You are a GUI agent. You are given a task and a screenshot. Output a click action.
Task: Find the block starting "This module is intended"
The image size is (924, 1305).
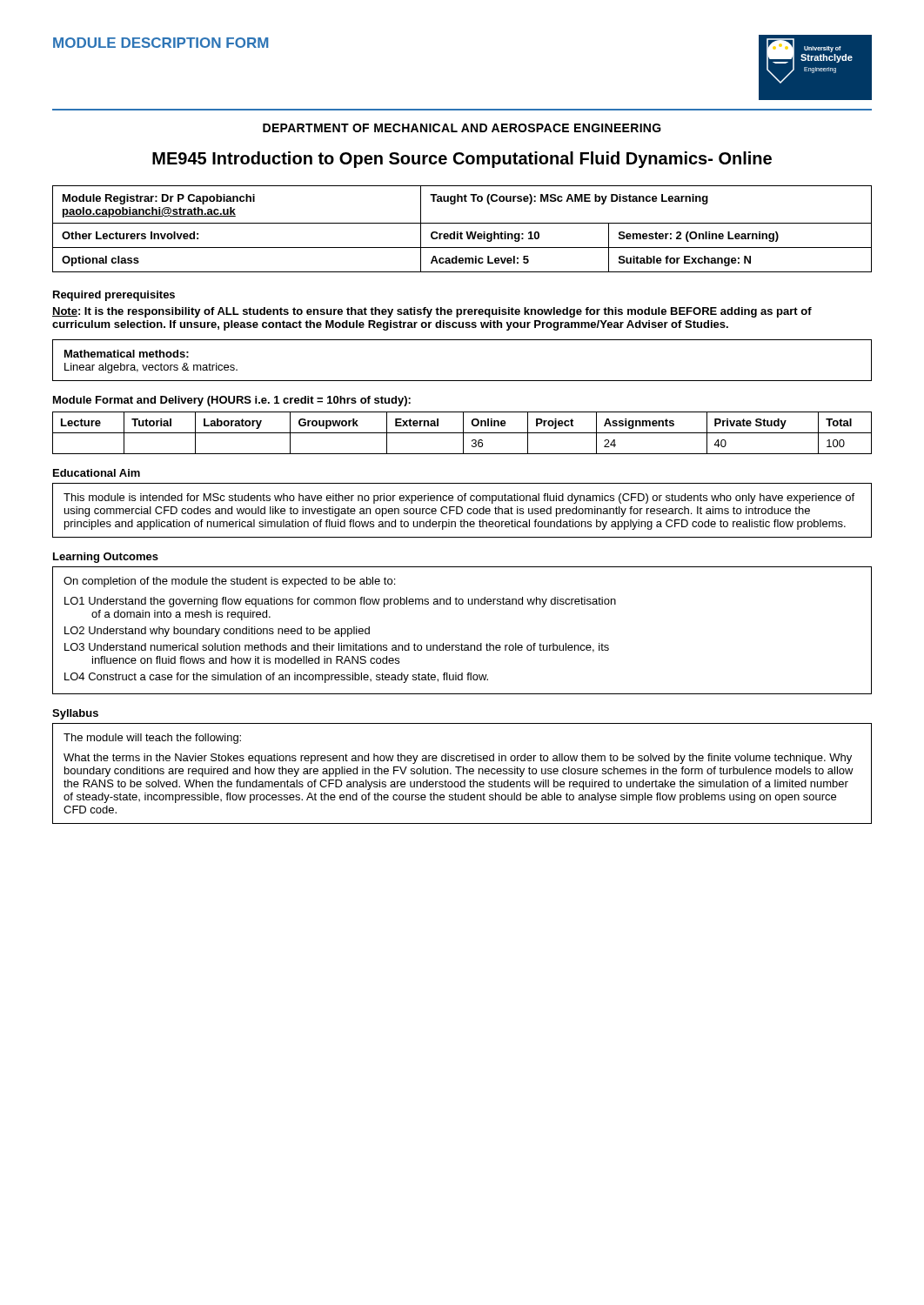pos(459,510)
